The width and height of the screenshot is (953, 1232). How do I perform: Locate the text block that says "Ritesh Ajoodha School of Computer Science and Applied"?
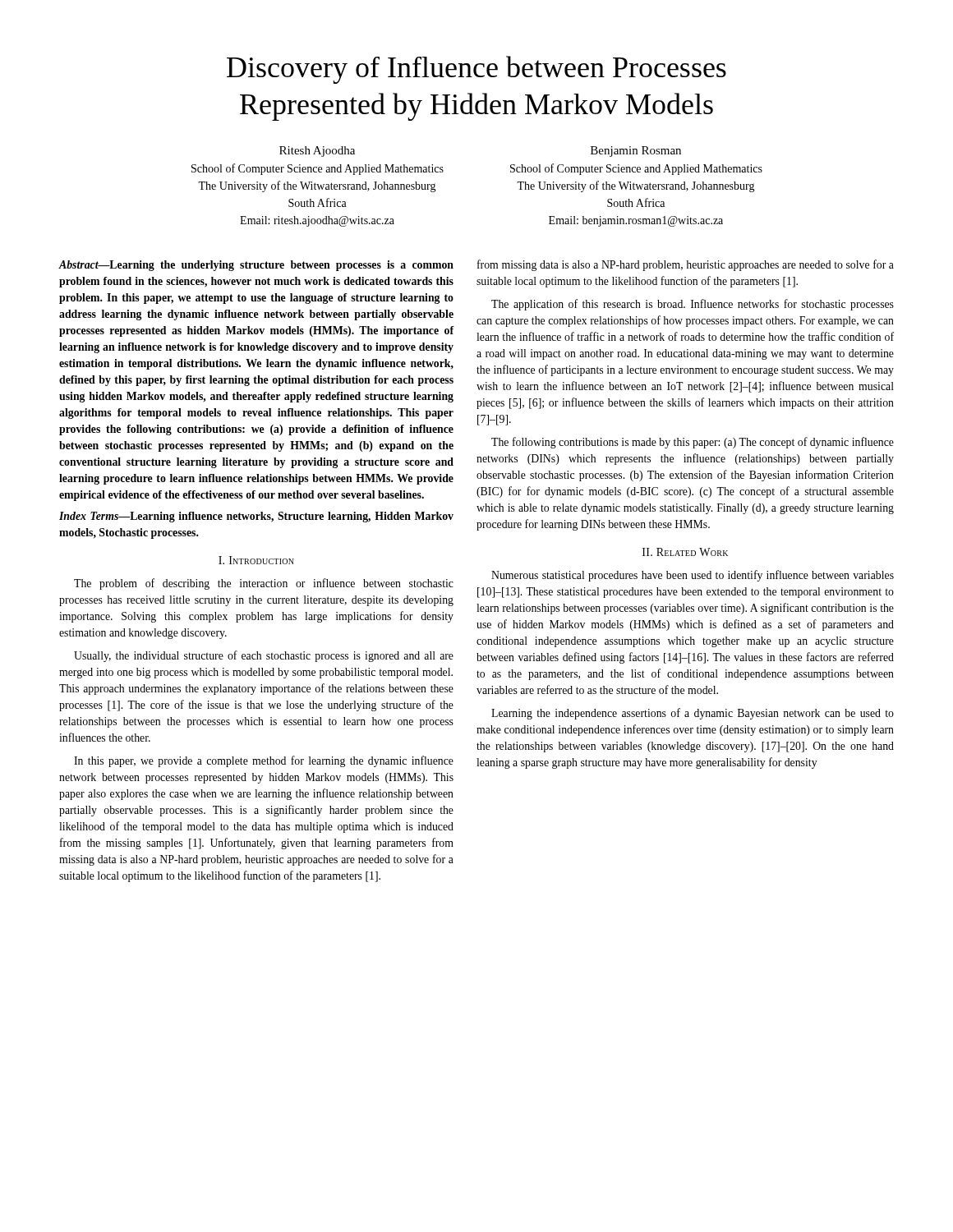[x=318, y=152]
